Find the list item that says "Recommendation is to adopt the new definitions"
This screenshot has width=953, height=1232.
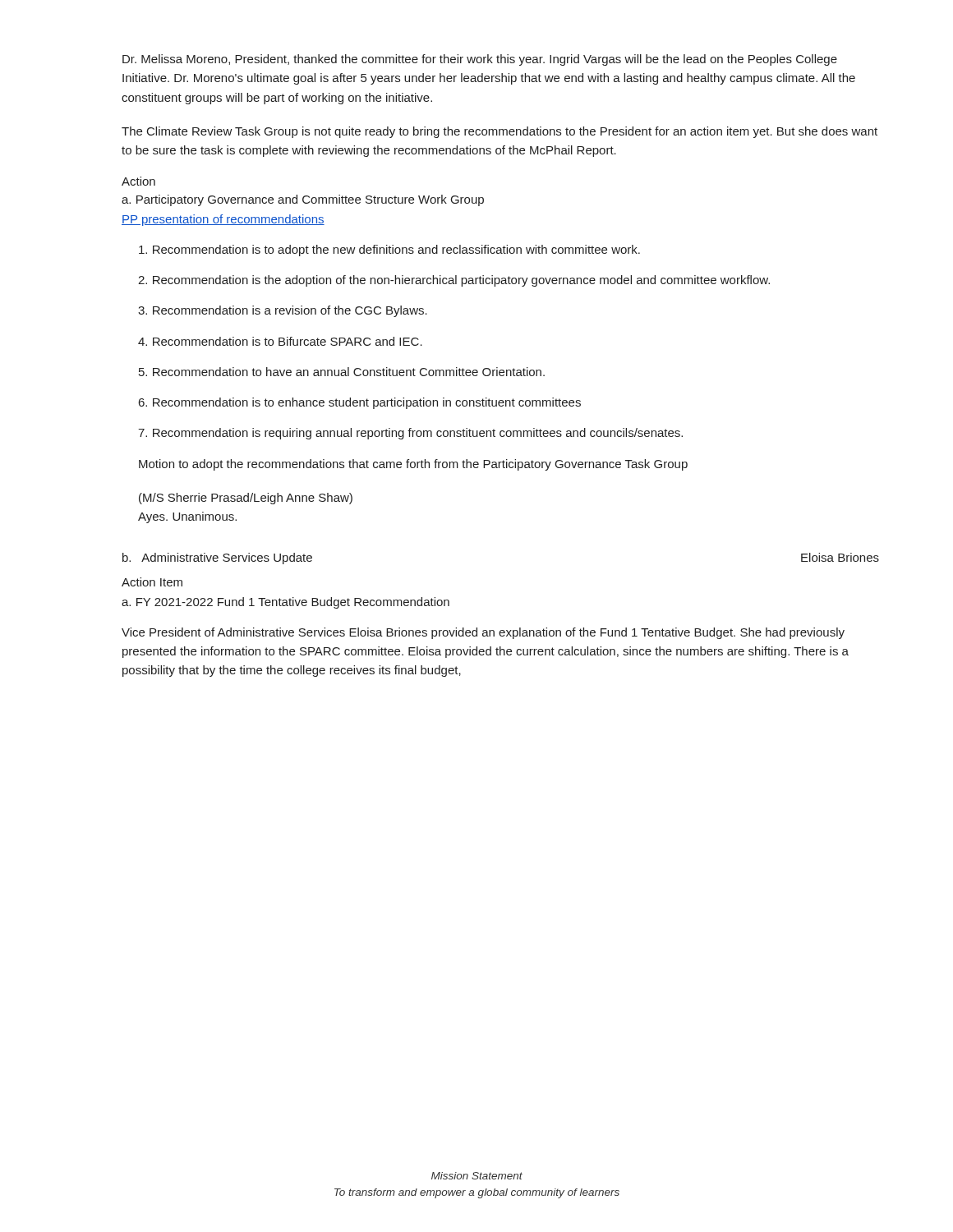[x=389, y=249]
